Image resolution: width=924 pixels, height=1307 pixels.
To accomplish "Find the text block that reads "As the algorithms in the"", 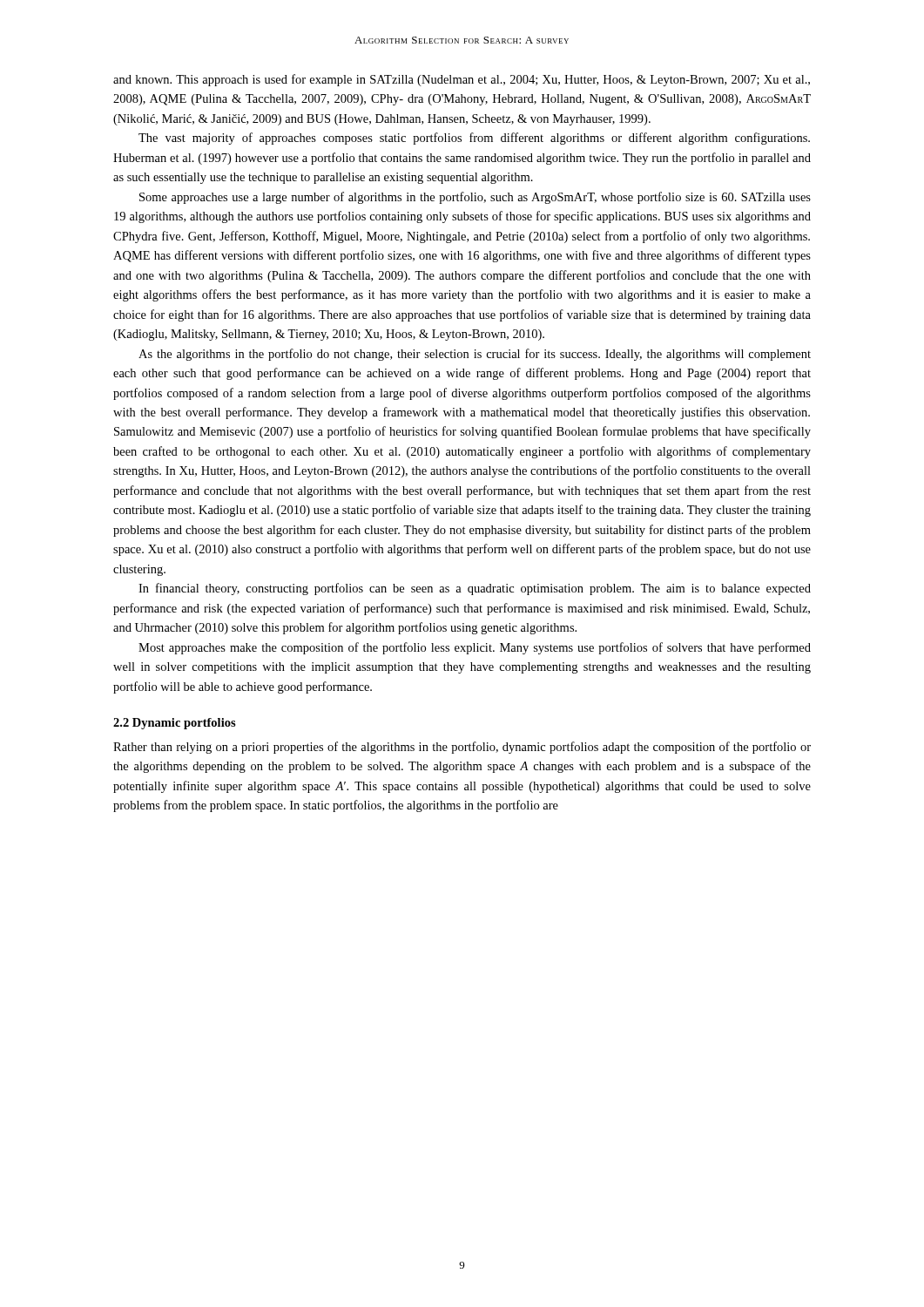I will 462,461.
